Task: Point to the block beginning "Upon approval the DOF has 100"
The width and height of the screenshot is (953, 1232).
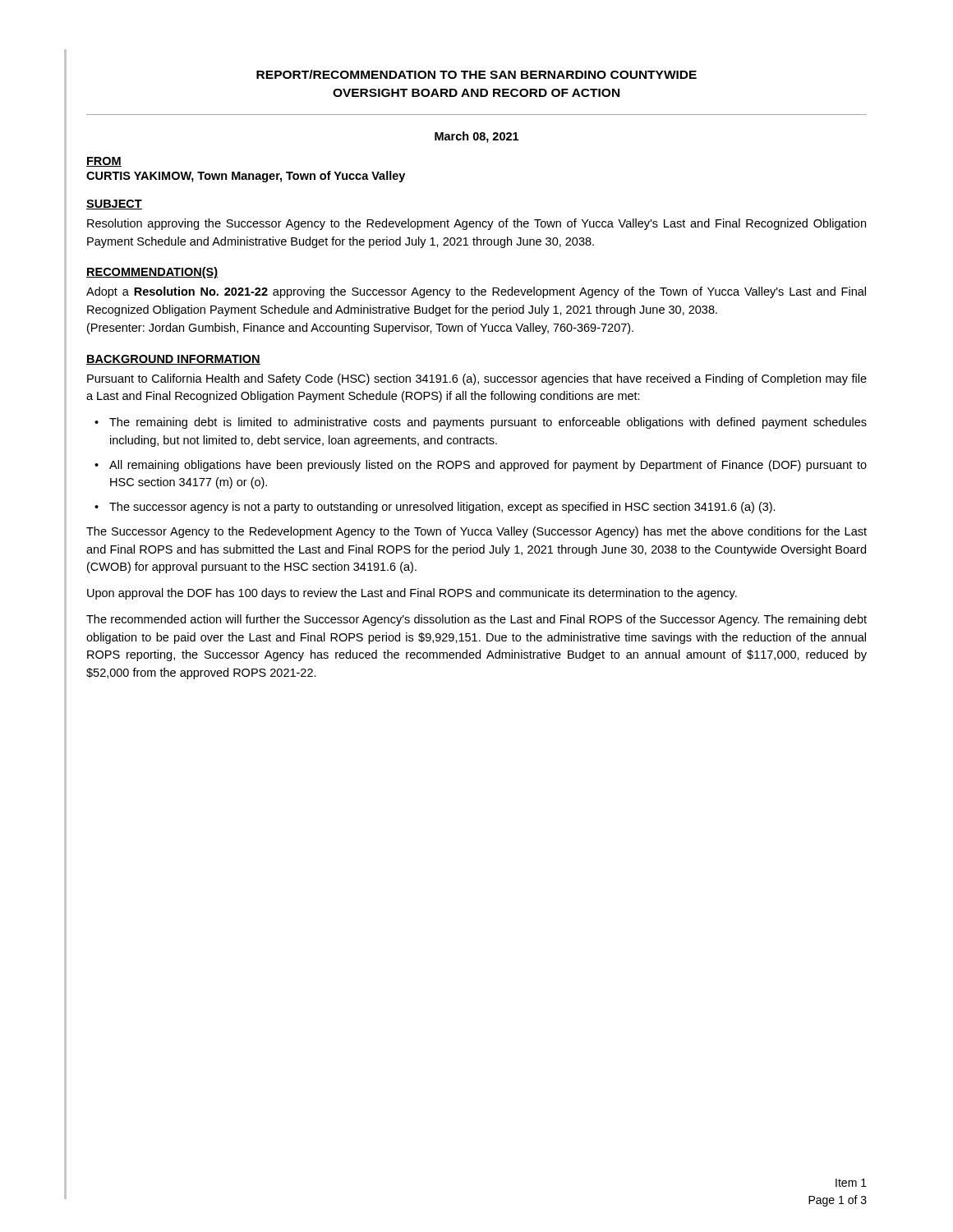Action: click(412, 593)
